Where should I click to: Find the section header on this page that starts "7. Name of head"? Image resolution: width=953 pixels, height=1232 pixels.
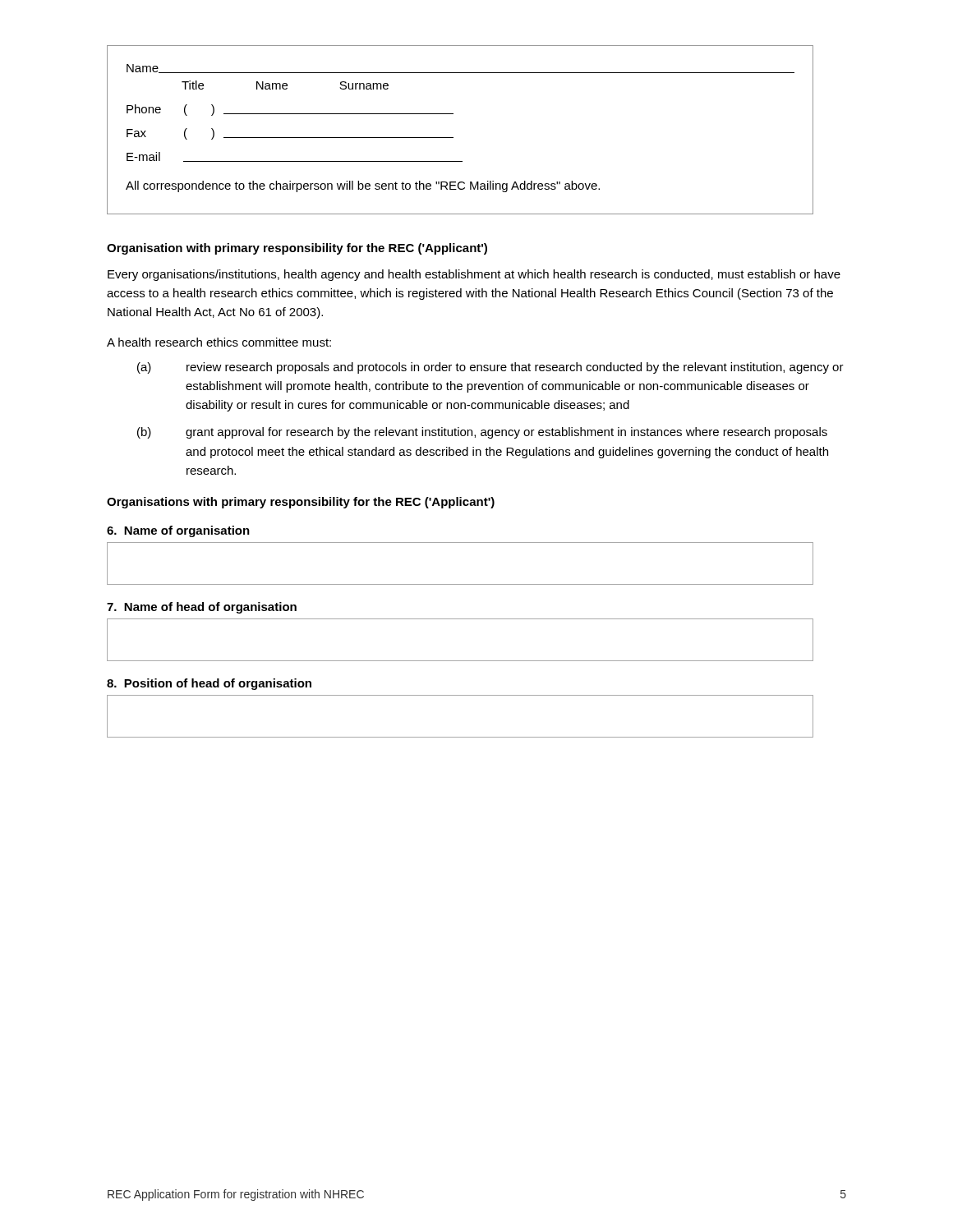(202, 607)
